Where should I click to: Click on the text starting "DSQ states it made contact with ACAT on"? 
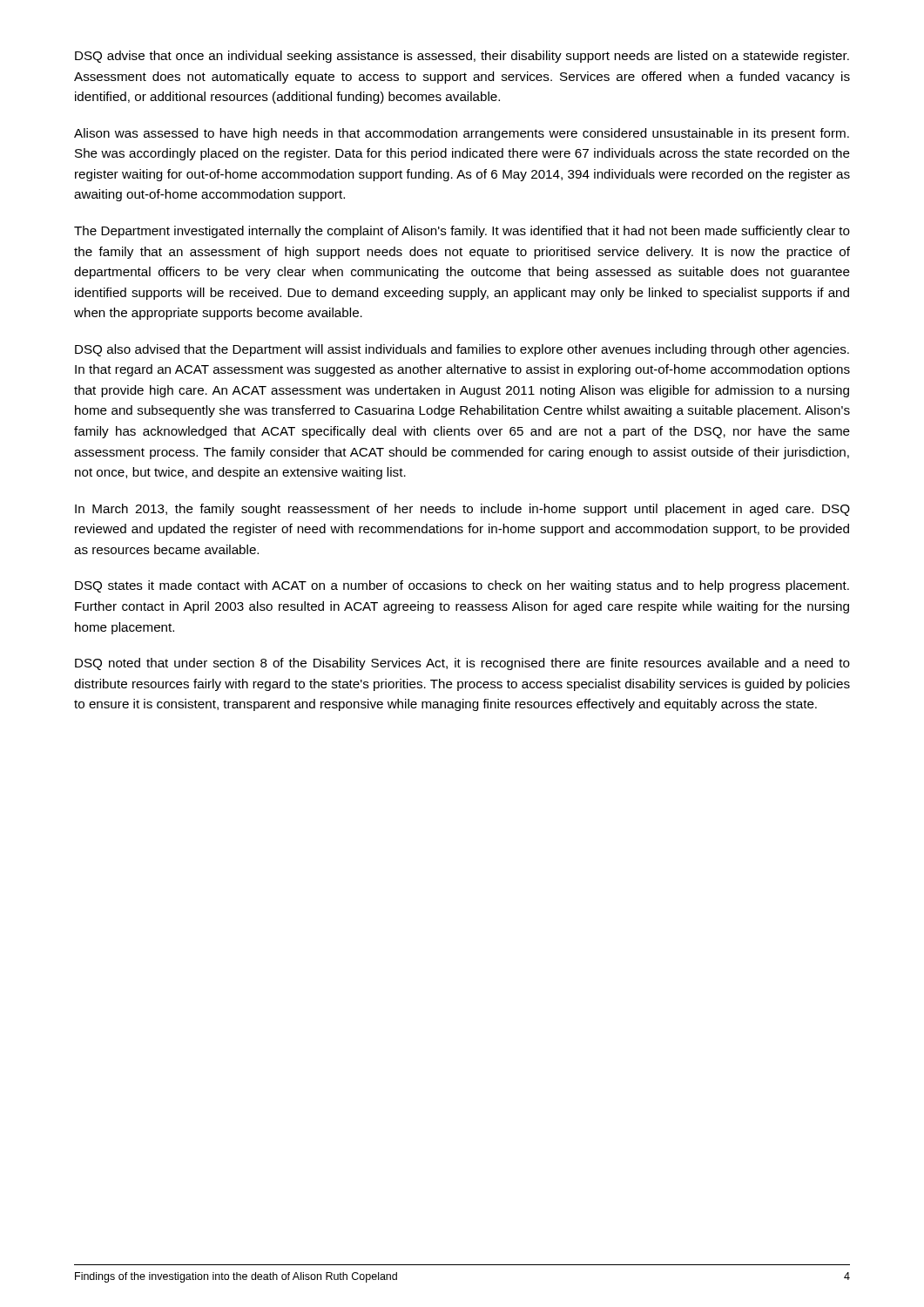[x=462, y=606]
